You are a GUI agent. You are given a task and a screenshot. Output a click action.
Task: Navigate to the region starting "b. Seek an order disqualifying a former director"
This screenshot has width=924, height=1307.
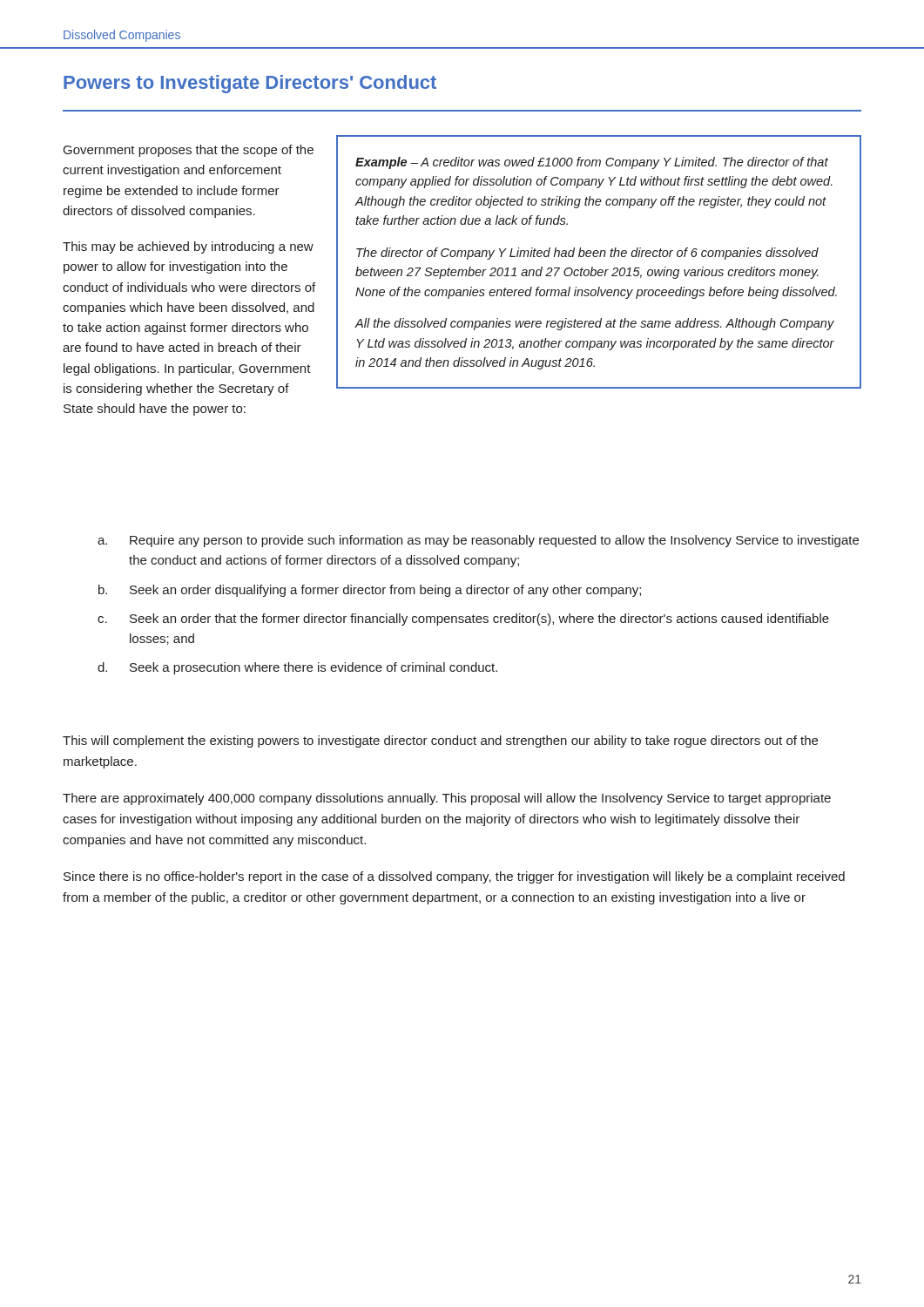(462, 589)
